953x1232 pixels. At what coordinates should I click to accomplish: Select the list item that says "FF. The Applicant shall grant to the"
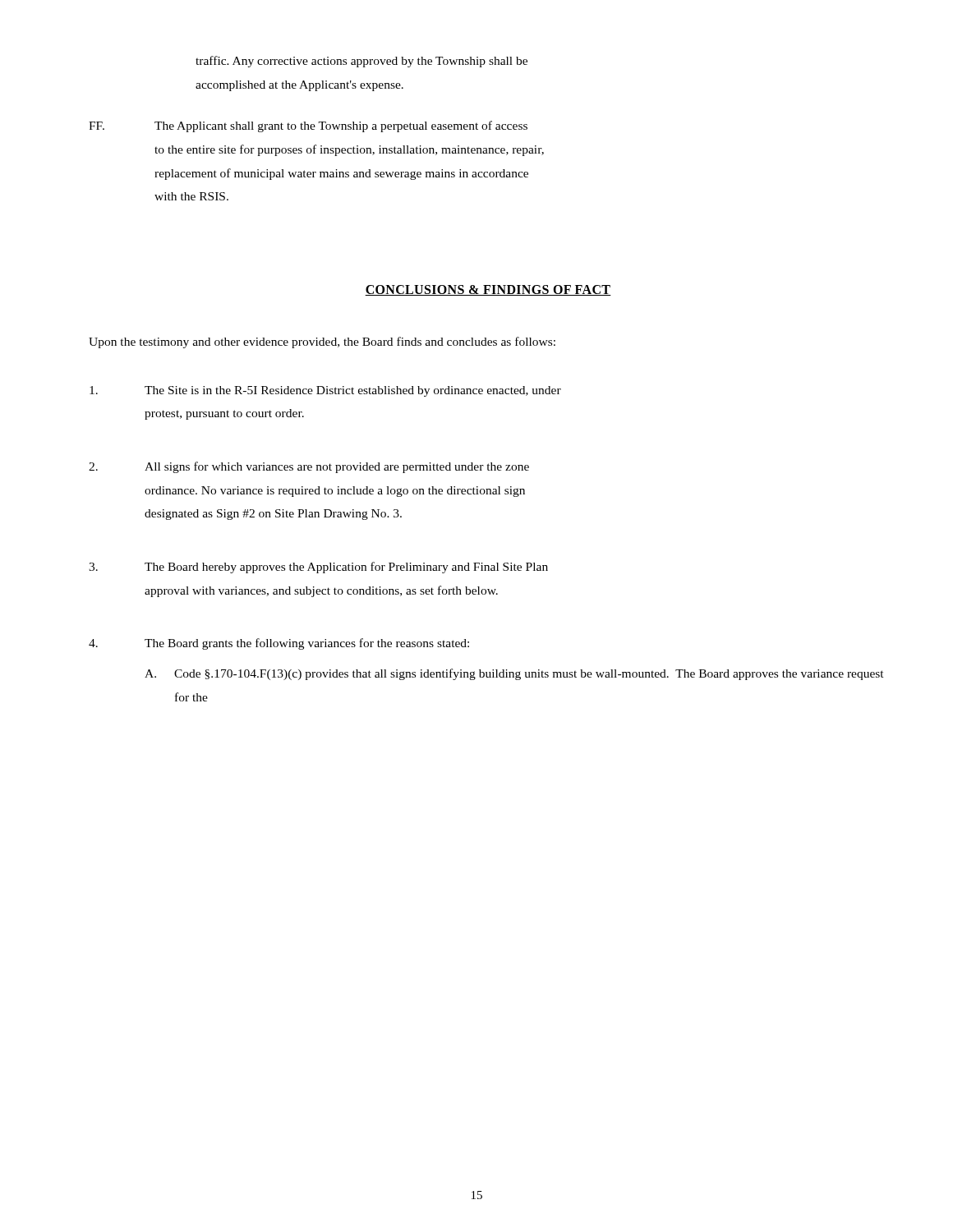tap(488, 162)
